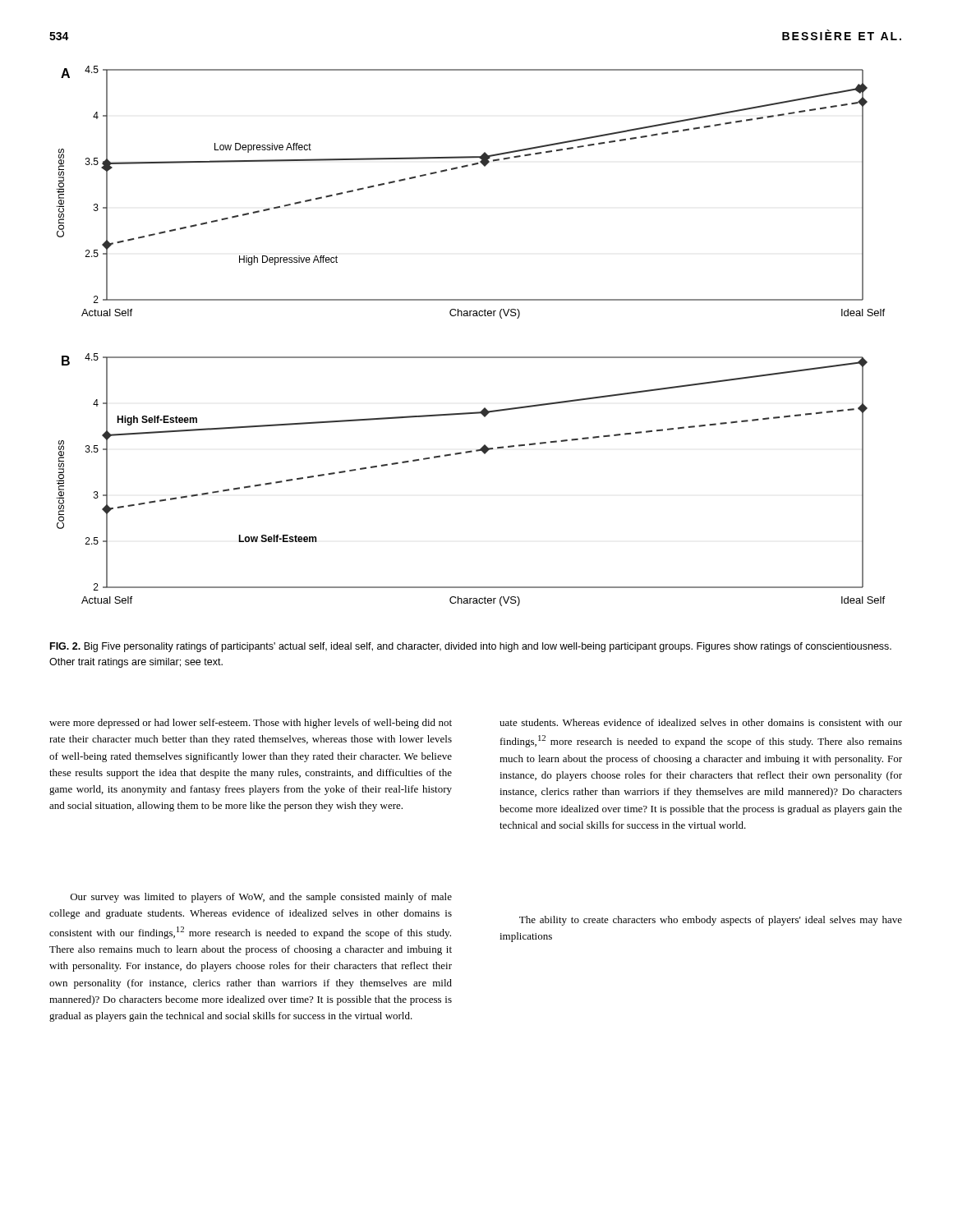Click on the block starting "Our survey was limited to players of"
953x1232 pixels.
point(251,956)
